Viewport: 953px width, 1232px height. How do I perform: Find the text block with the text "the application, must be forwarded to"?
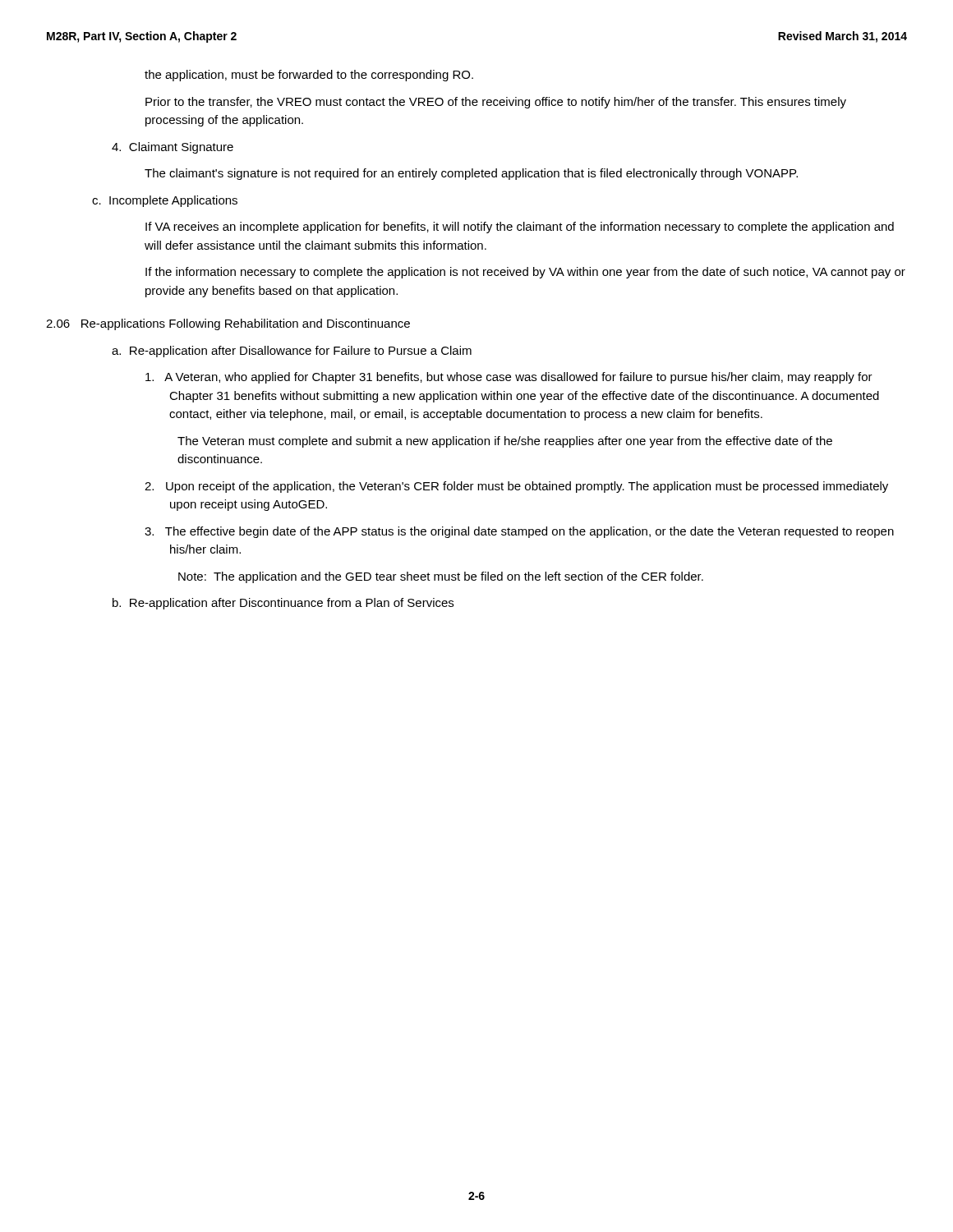click(x=309, y=76)
